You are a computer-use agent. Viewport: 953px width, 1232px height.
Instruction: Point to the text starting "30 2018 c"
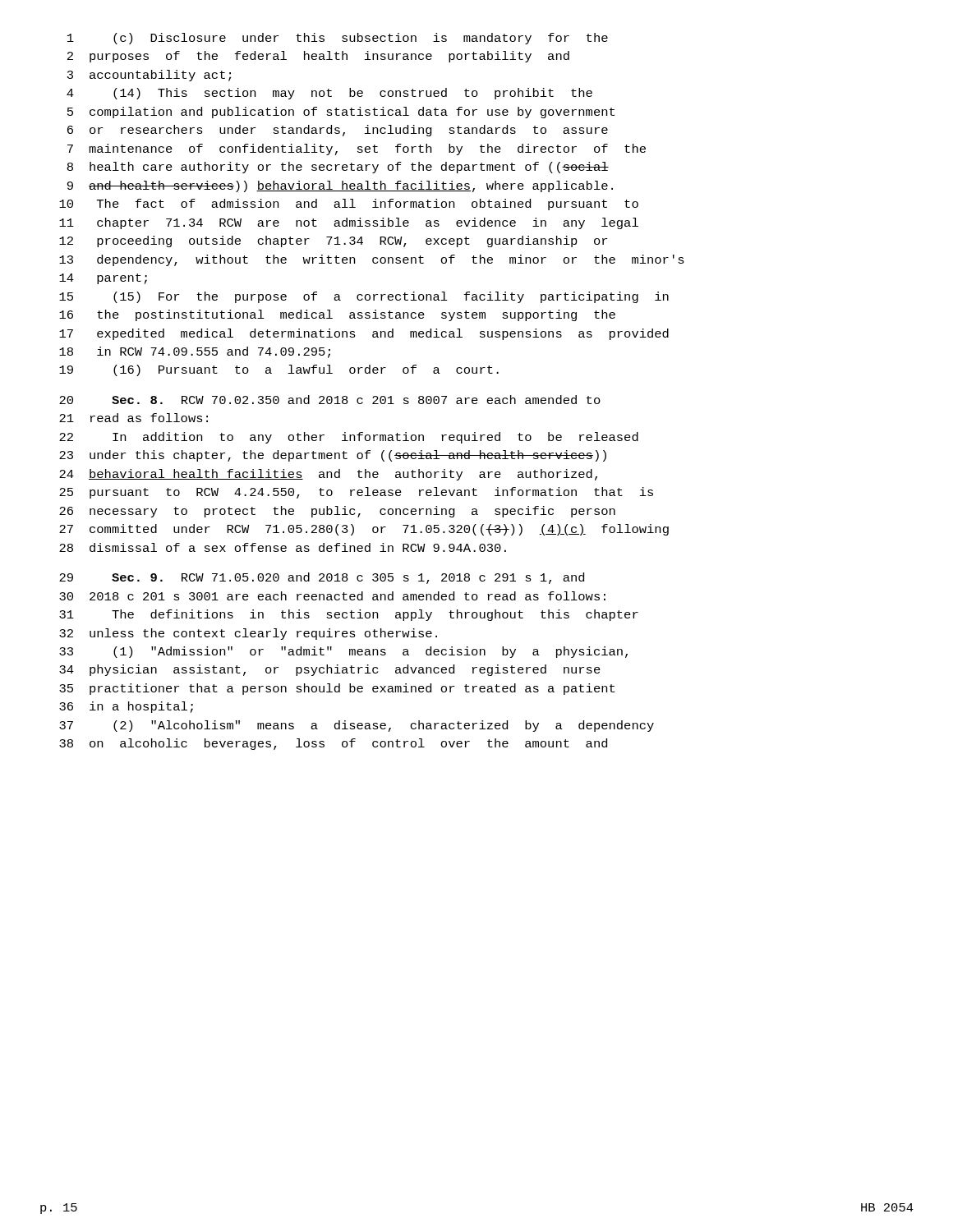476,597
